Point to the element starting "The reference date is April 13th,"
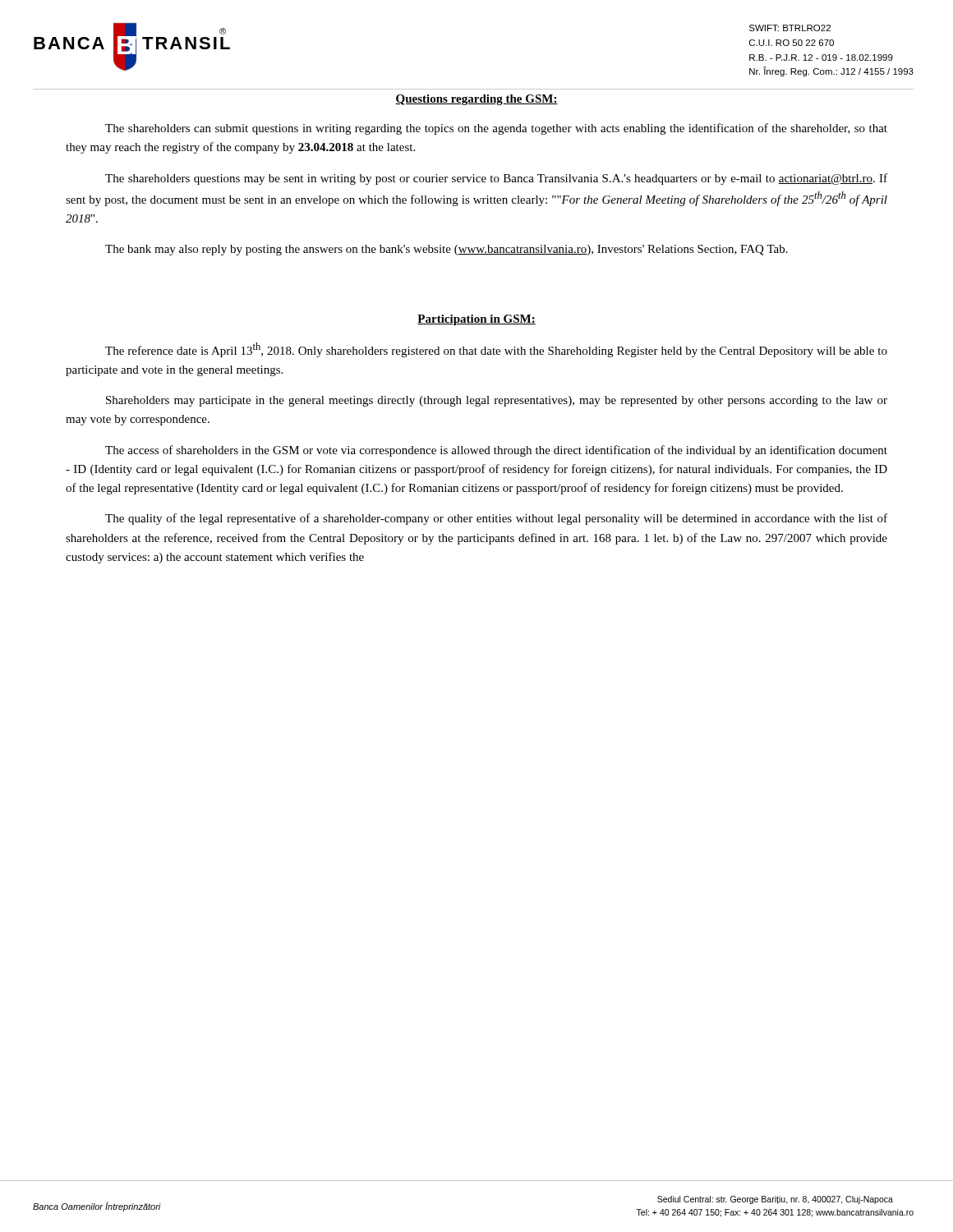The height and width of the screenshot is (1232, 953). tap(476, 358)
